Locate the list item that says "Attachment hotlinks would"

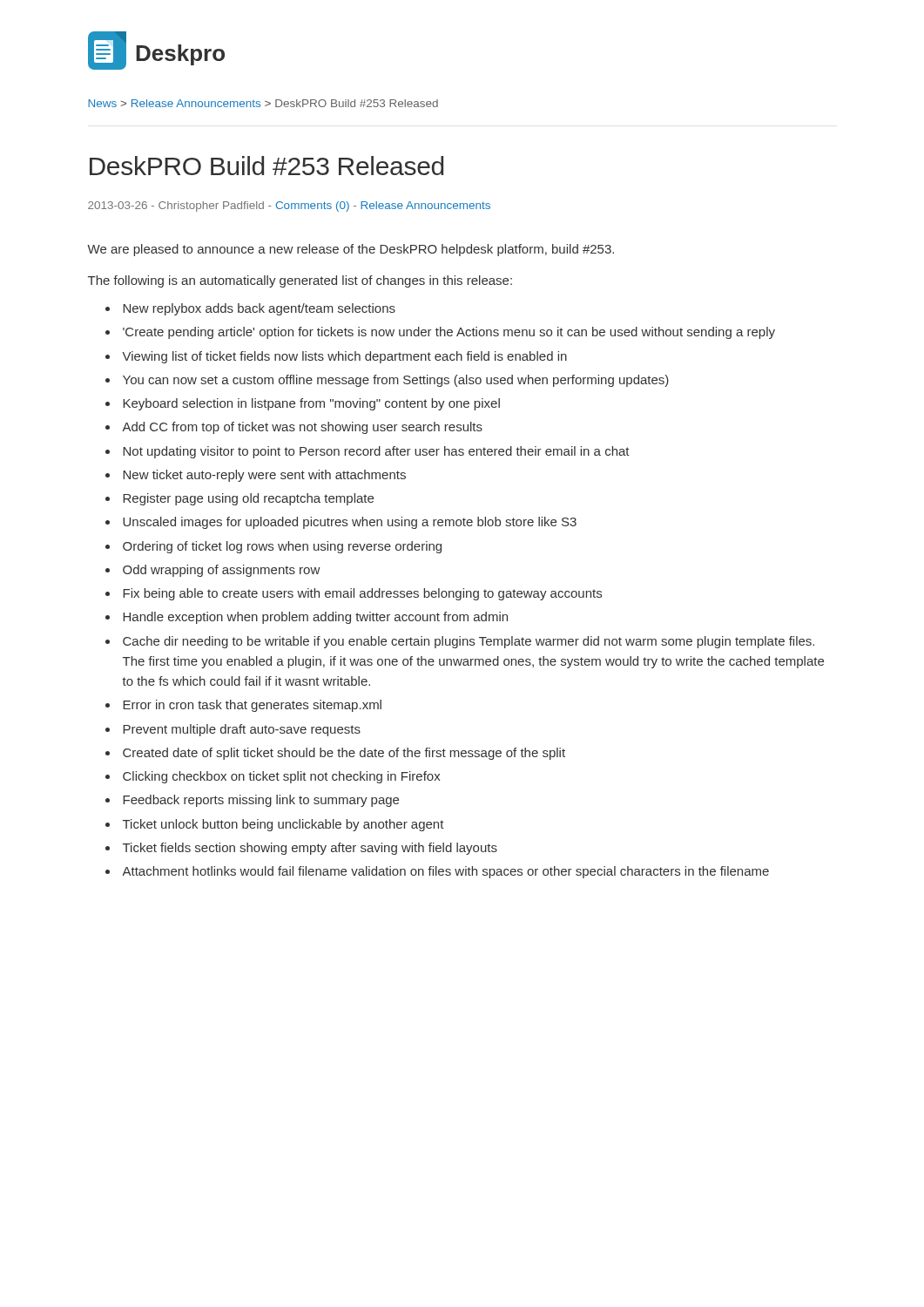click(x=446, y=871)
